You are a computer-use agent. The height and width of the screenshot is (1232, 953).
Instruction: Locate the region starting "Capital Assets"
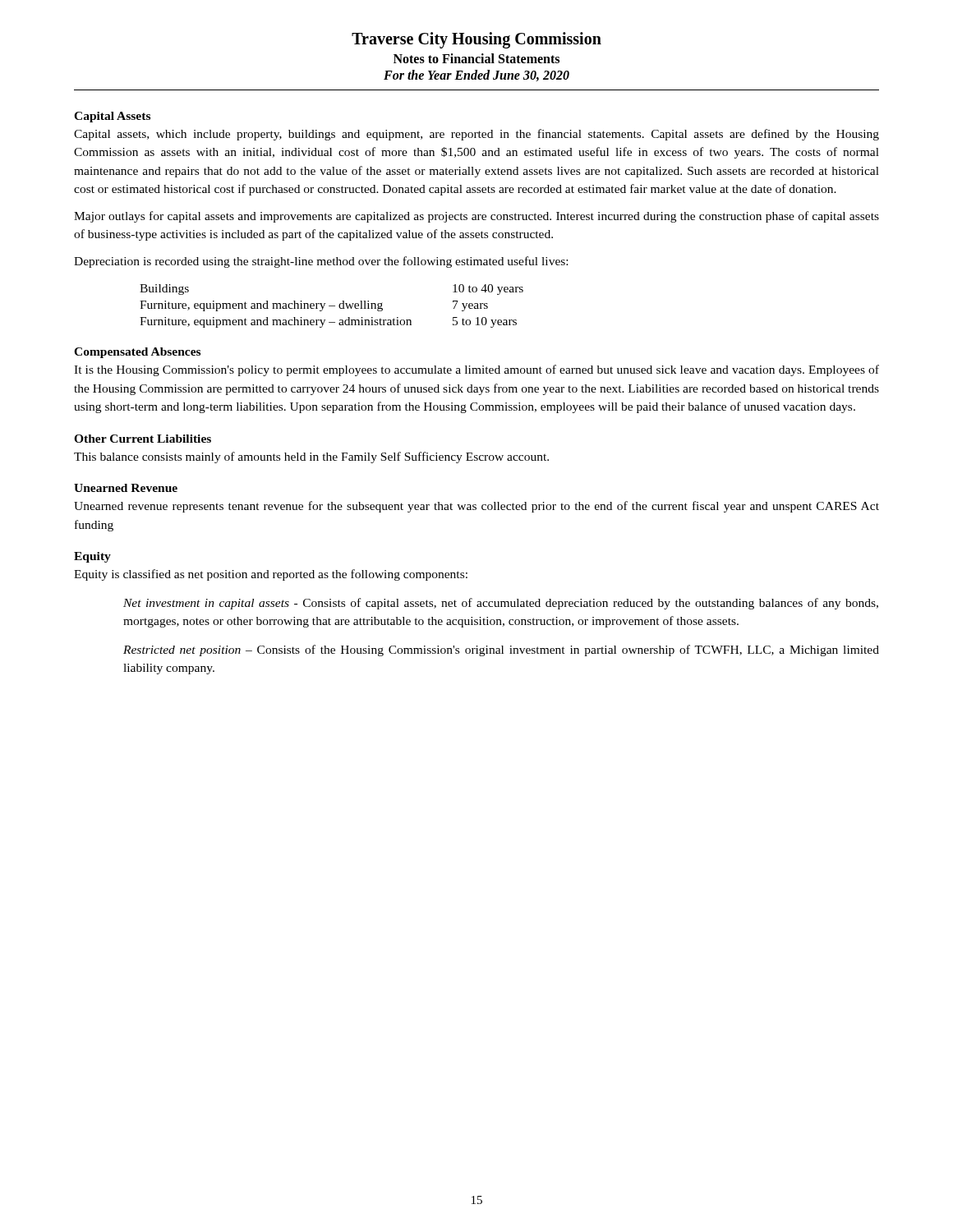tap(112, 115)
